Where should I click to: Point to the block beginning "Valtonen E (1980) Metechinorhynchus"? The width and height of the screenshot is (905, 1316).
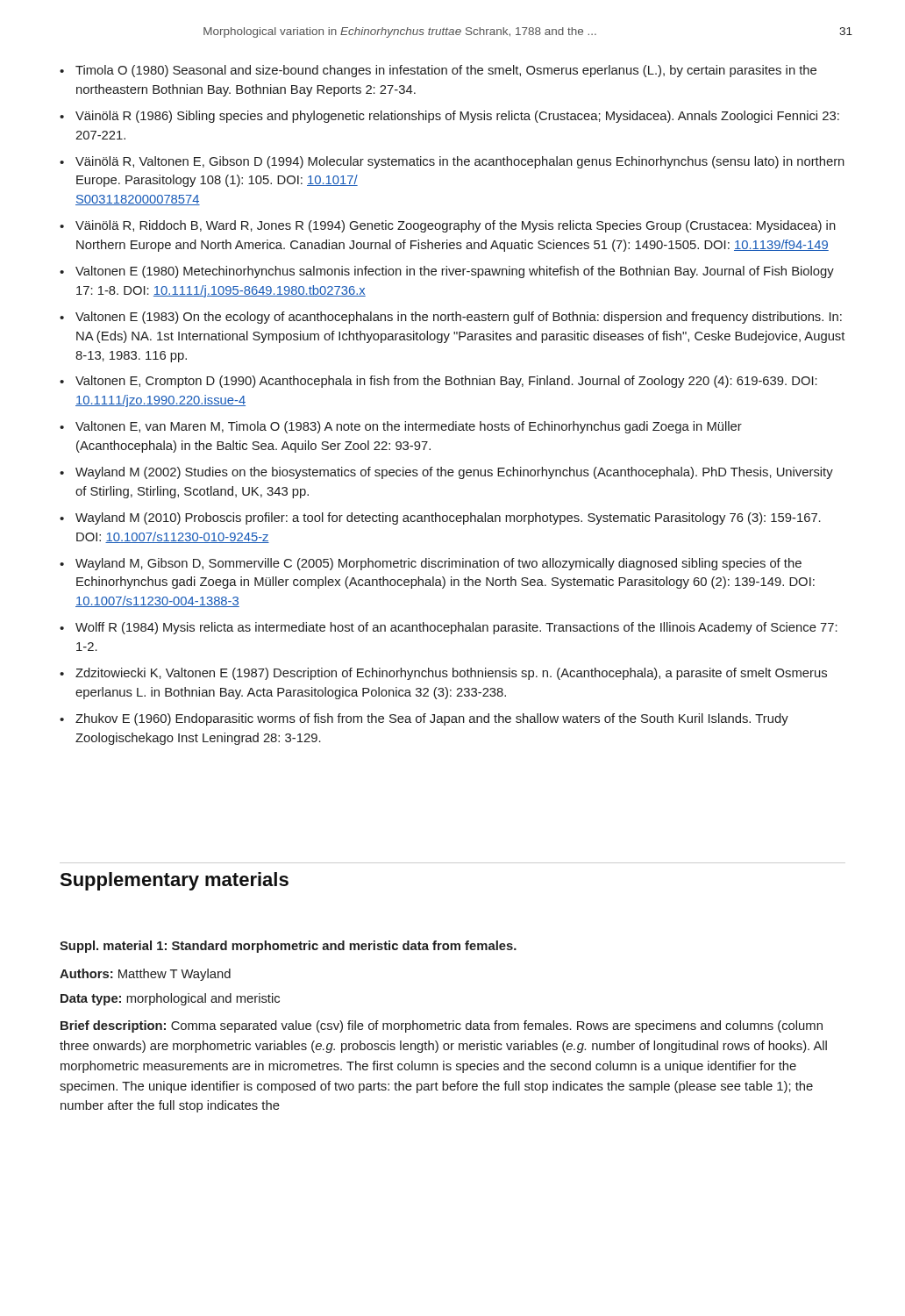pyautogui.click(x=455, y=281)
